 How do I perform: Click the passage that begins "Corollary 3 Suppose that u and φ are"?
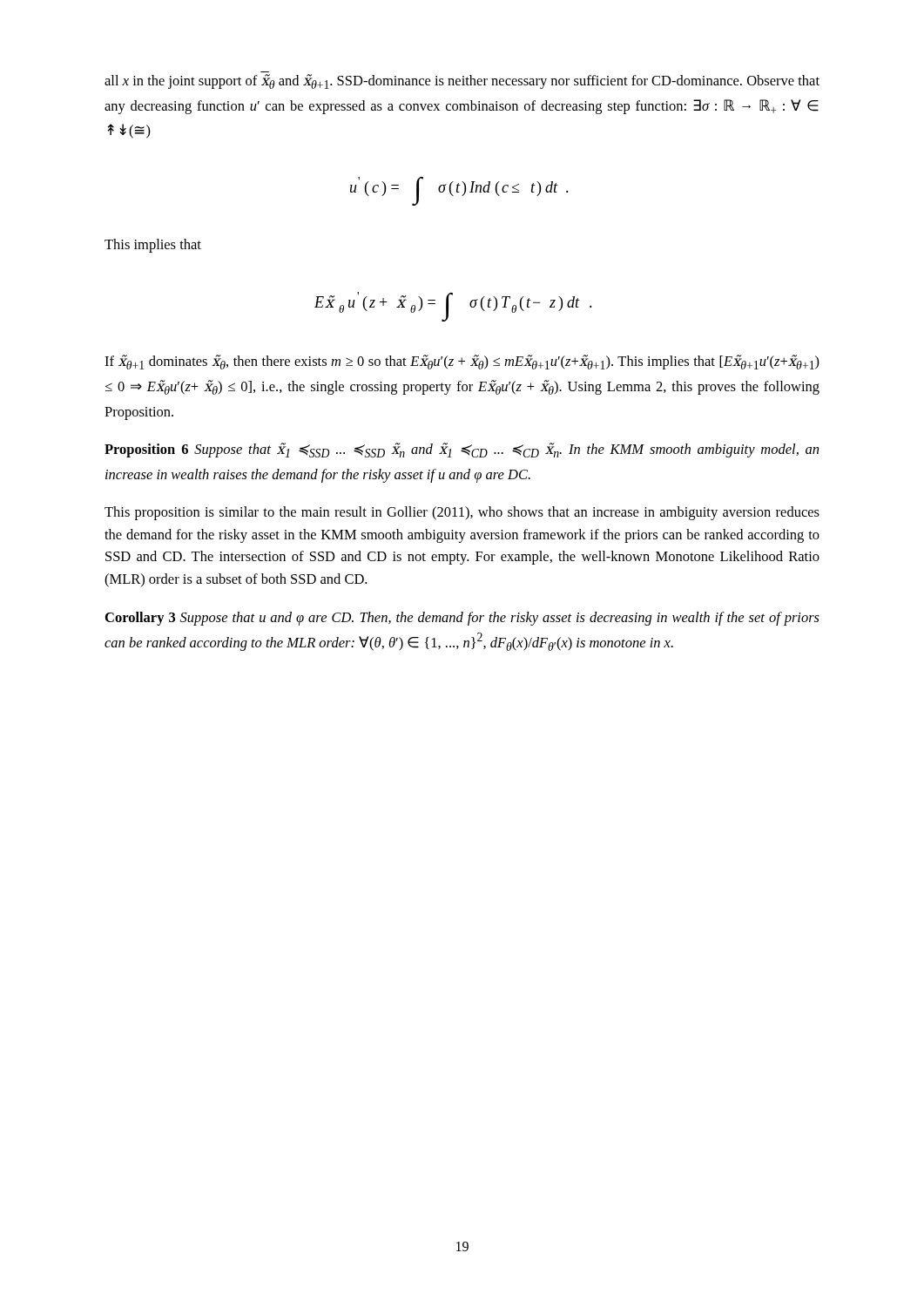tap(462, 631)
